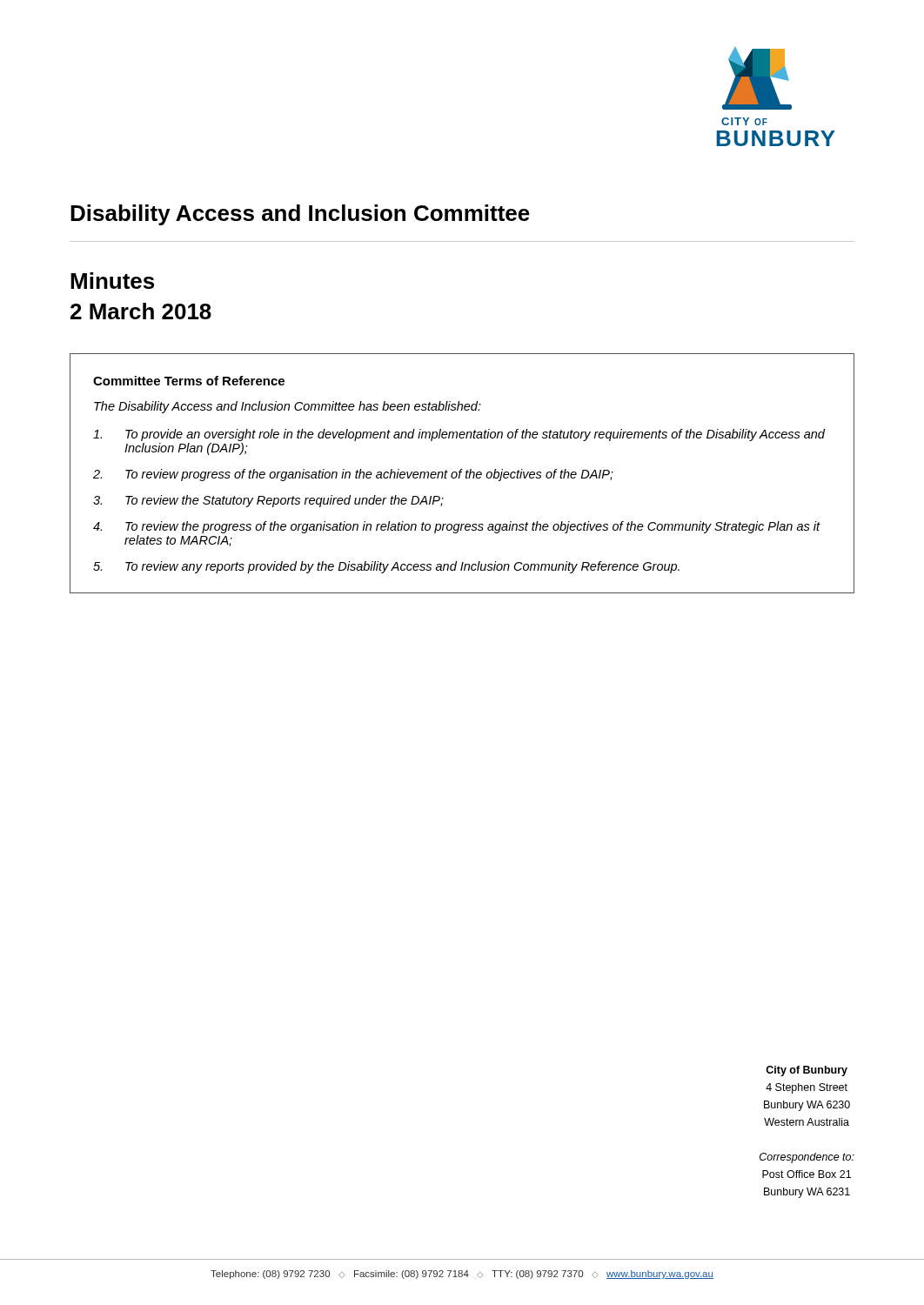
Task: Find "Minutes 2 March 2018" on this page
Action: point(141,296)
